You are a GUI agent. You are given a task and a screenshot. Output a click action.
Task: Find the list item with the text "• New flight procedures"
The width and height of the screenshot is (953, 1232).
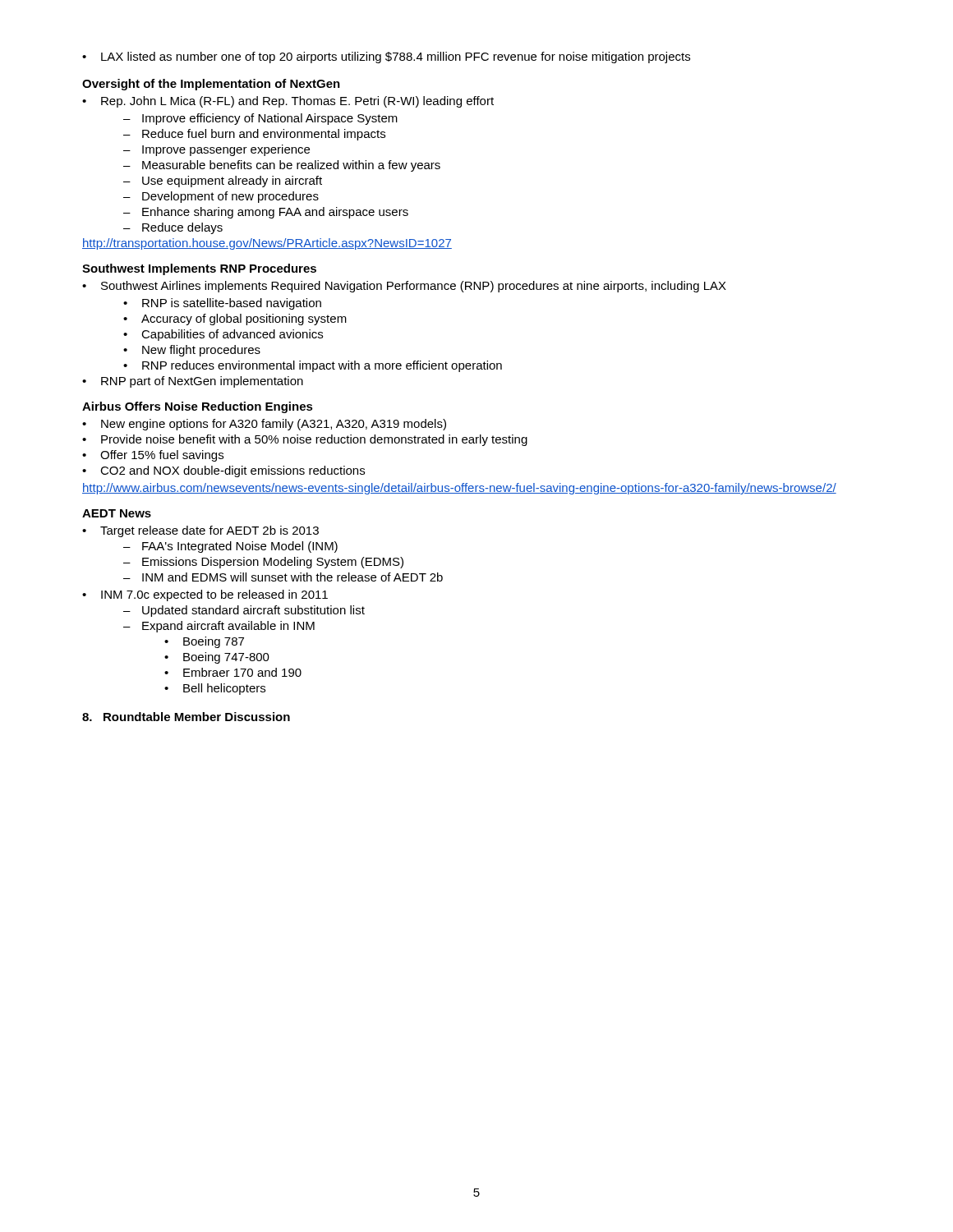point(192,351)
